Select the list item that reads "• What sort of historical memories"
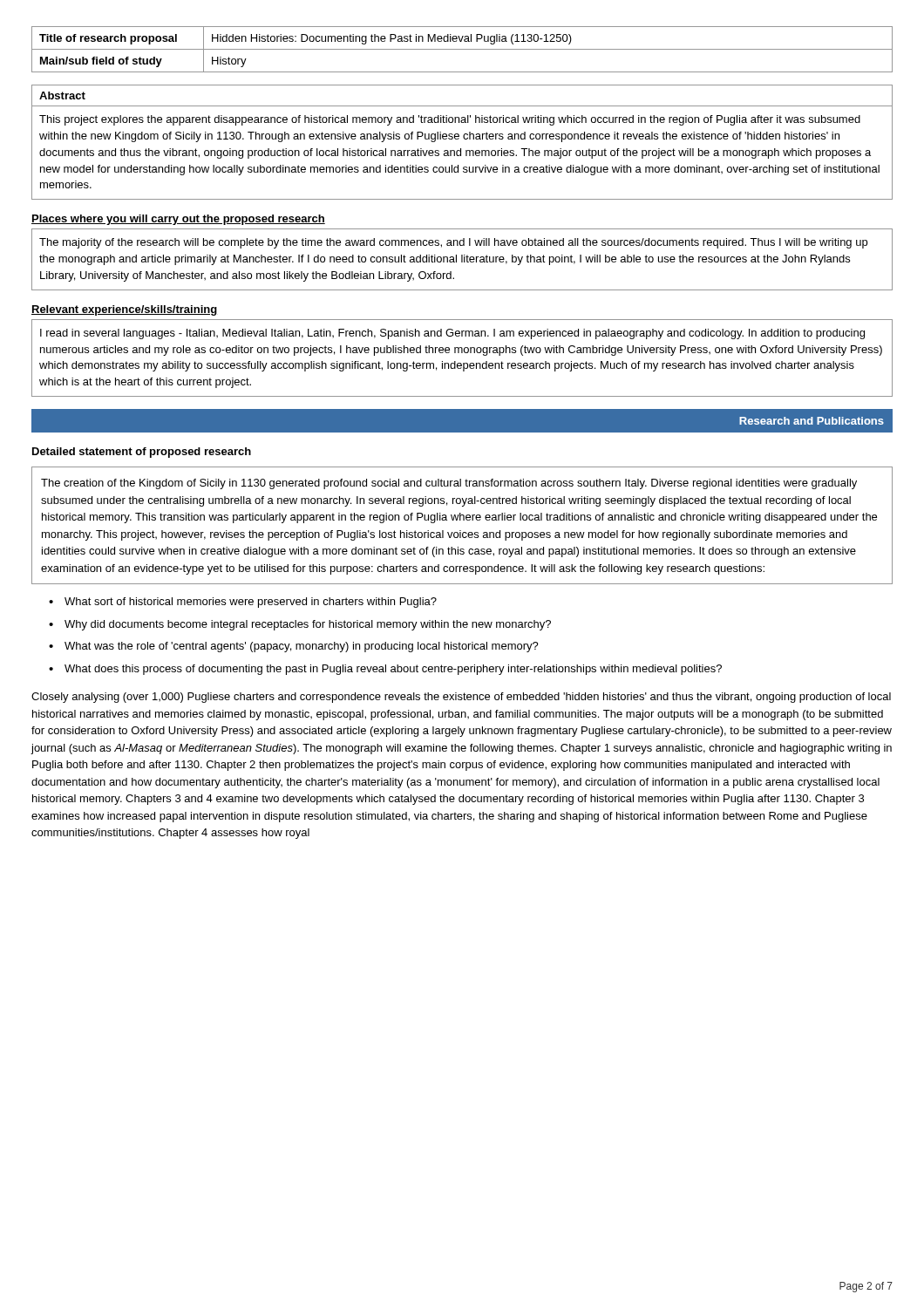924x1308 pixels. pos(243,603)
